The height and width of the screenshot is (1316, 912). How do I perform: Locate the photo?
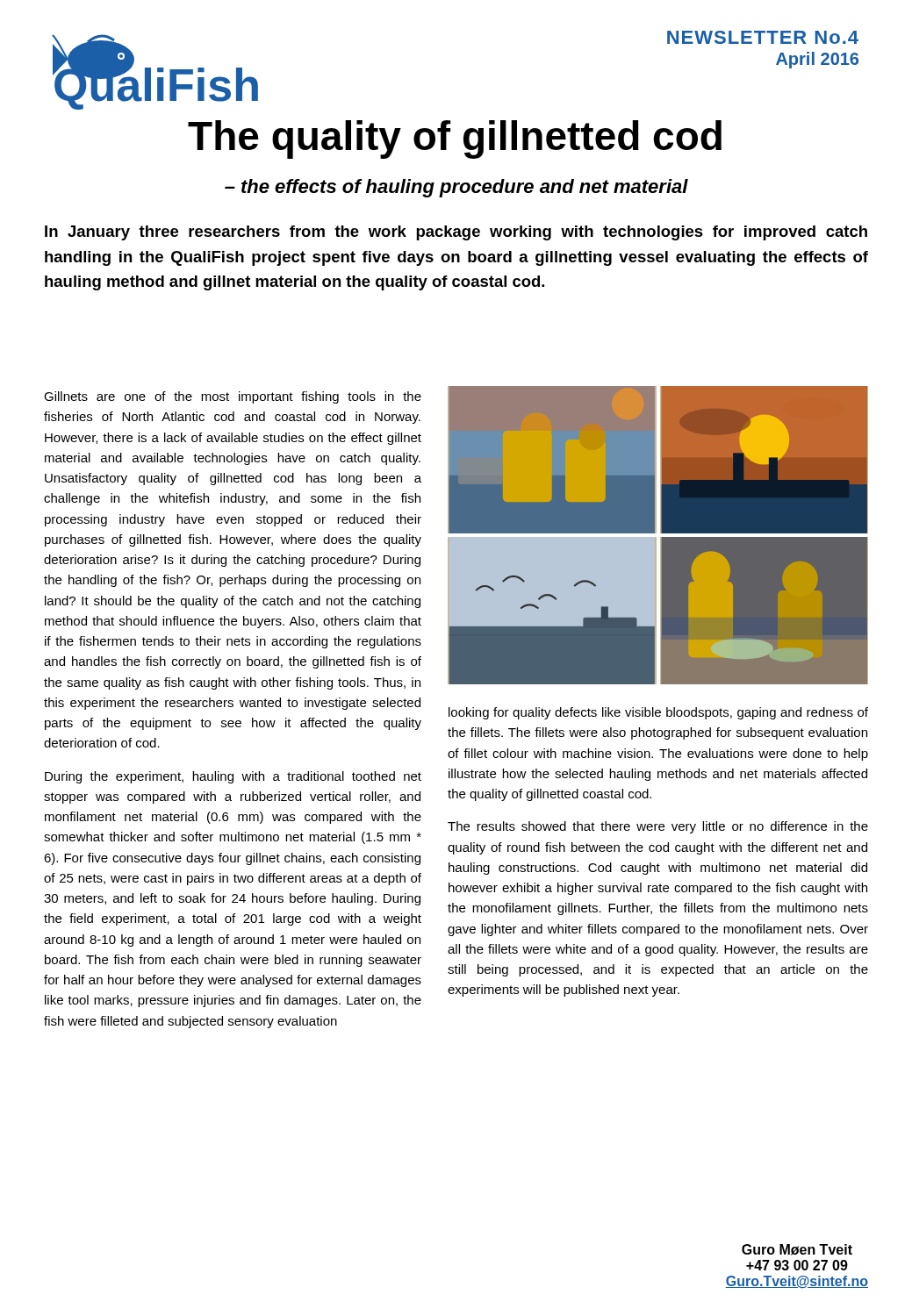click(658, 535)
